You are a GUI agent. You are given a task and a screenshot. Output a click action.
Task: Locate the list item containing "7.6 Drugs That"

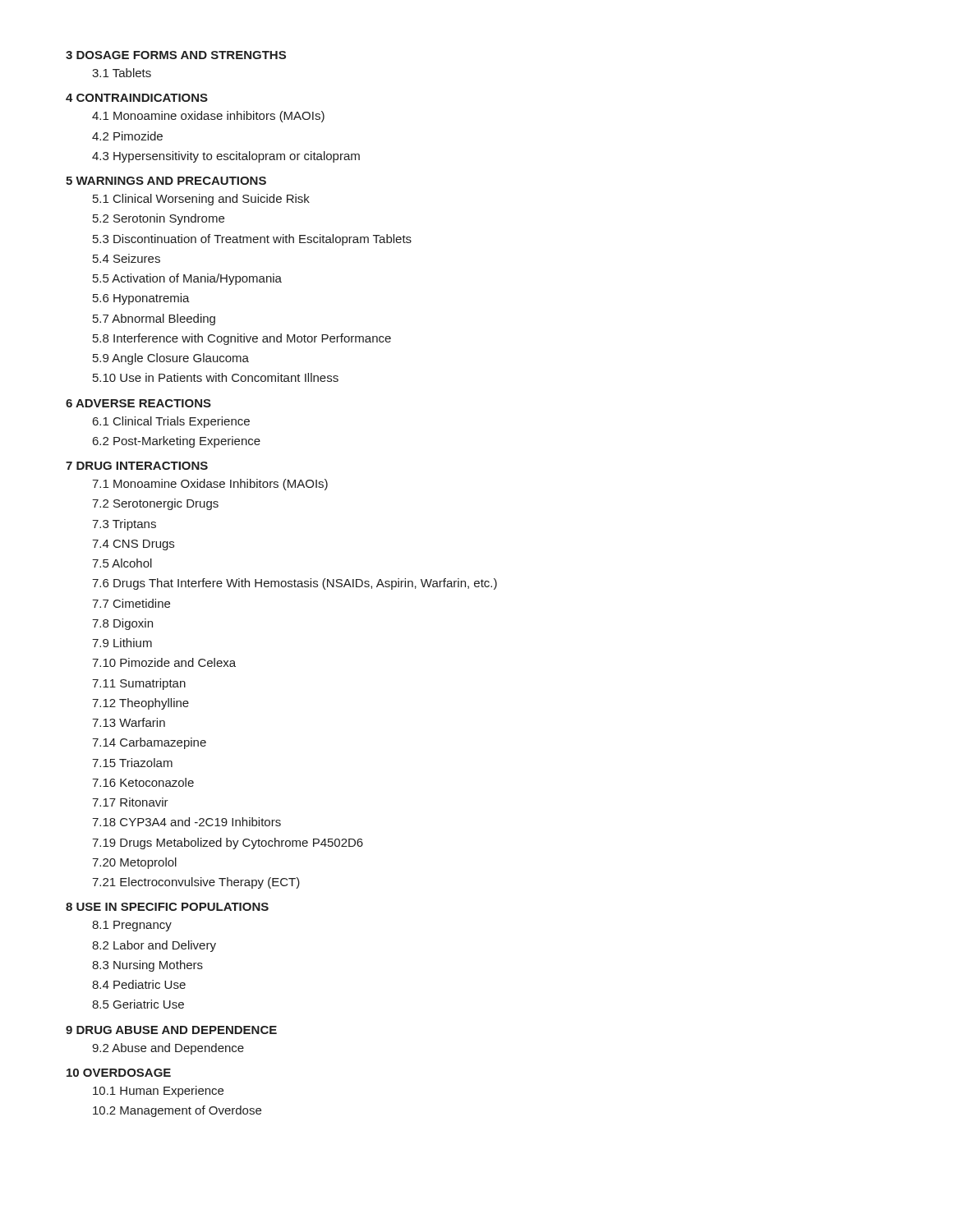295,583
